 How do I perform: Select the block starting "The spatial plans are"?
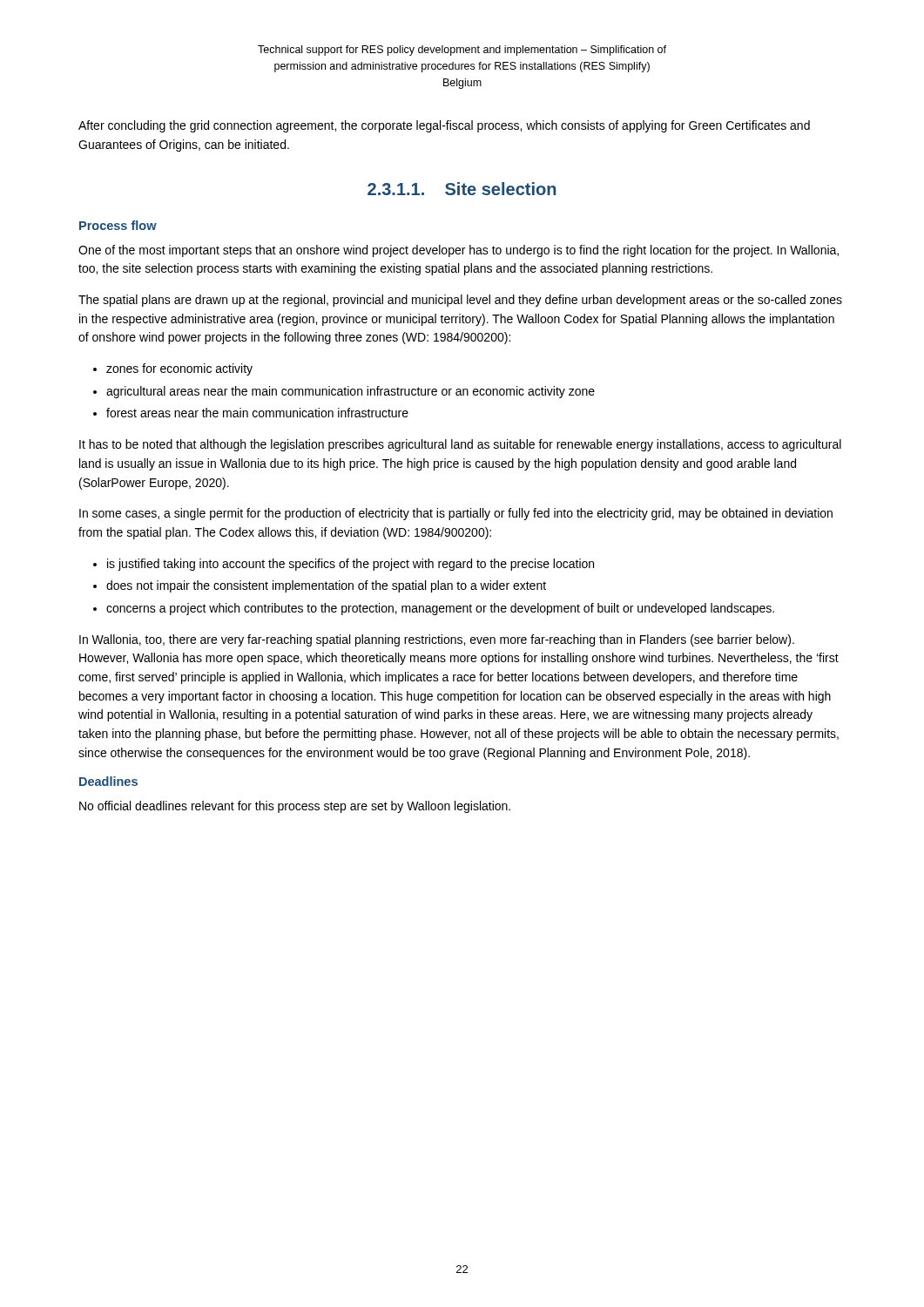460,319
